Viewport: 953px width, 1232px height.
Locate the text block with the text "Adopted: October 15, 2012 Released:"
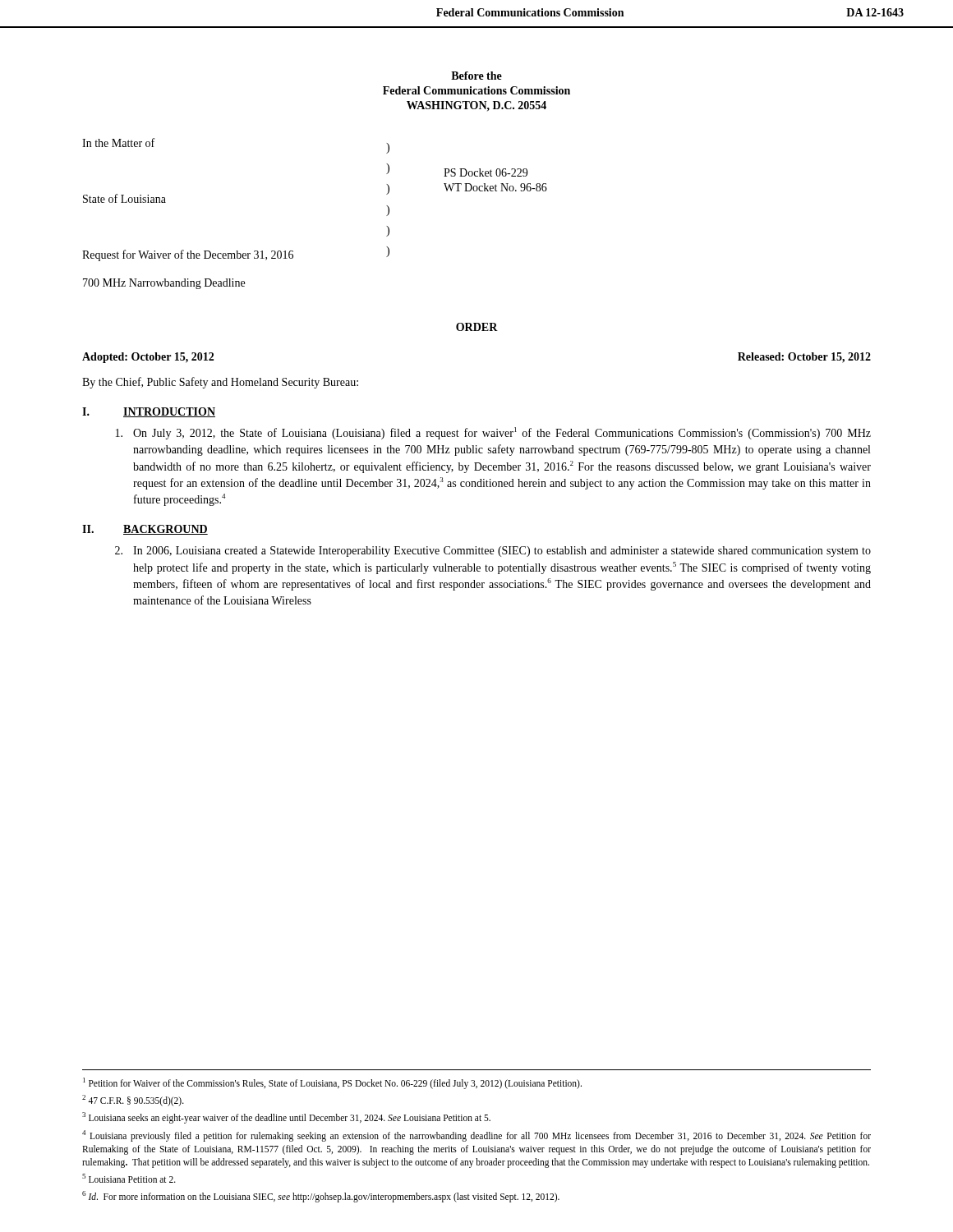click(x=156, y=358)
